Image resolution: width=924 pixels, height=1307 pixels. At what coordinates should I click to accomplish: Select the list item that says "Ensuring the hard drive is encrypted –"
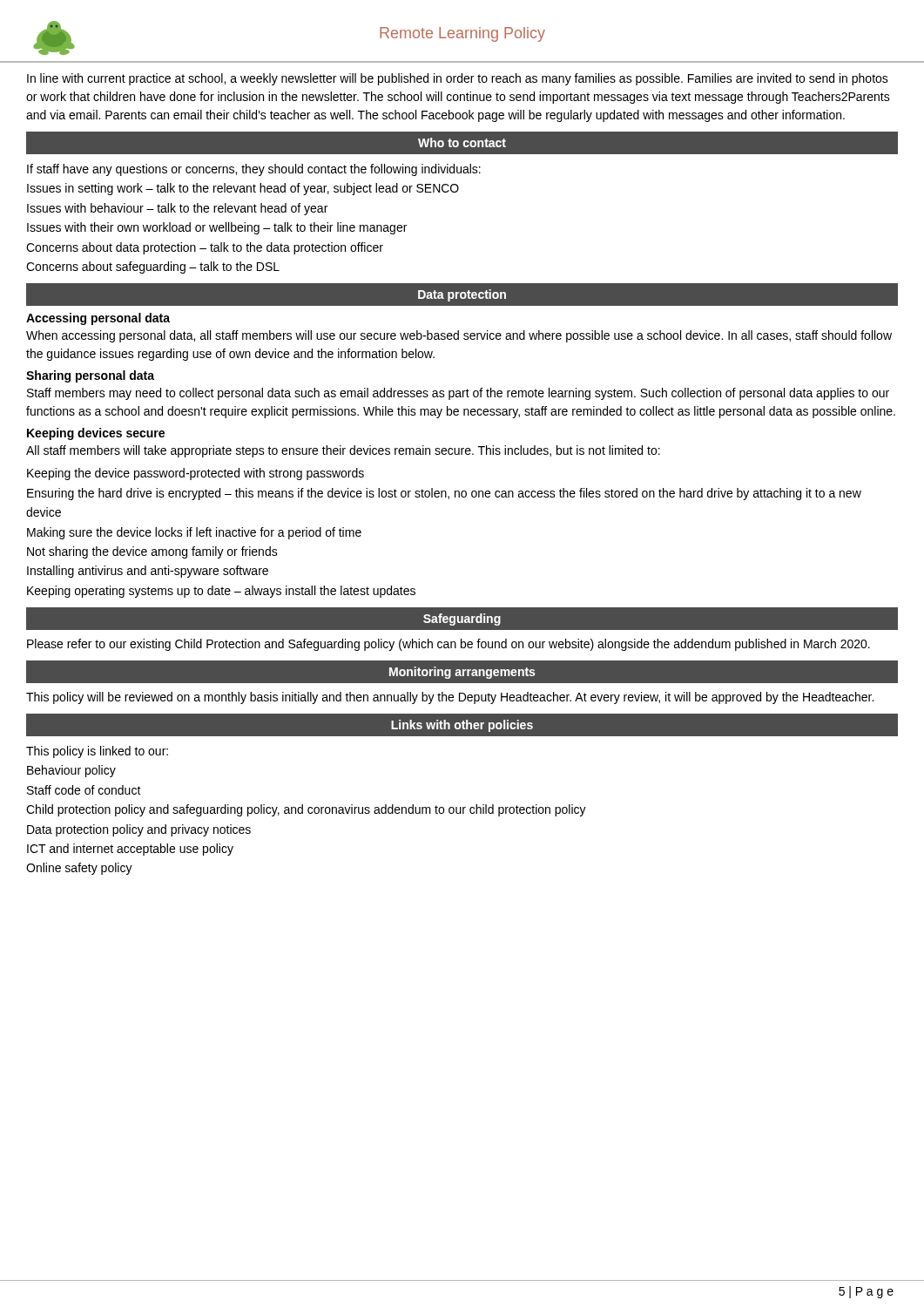[444, 503]
